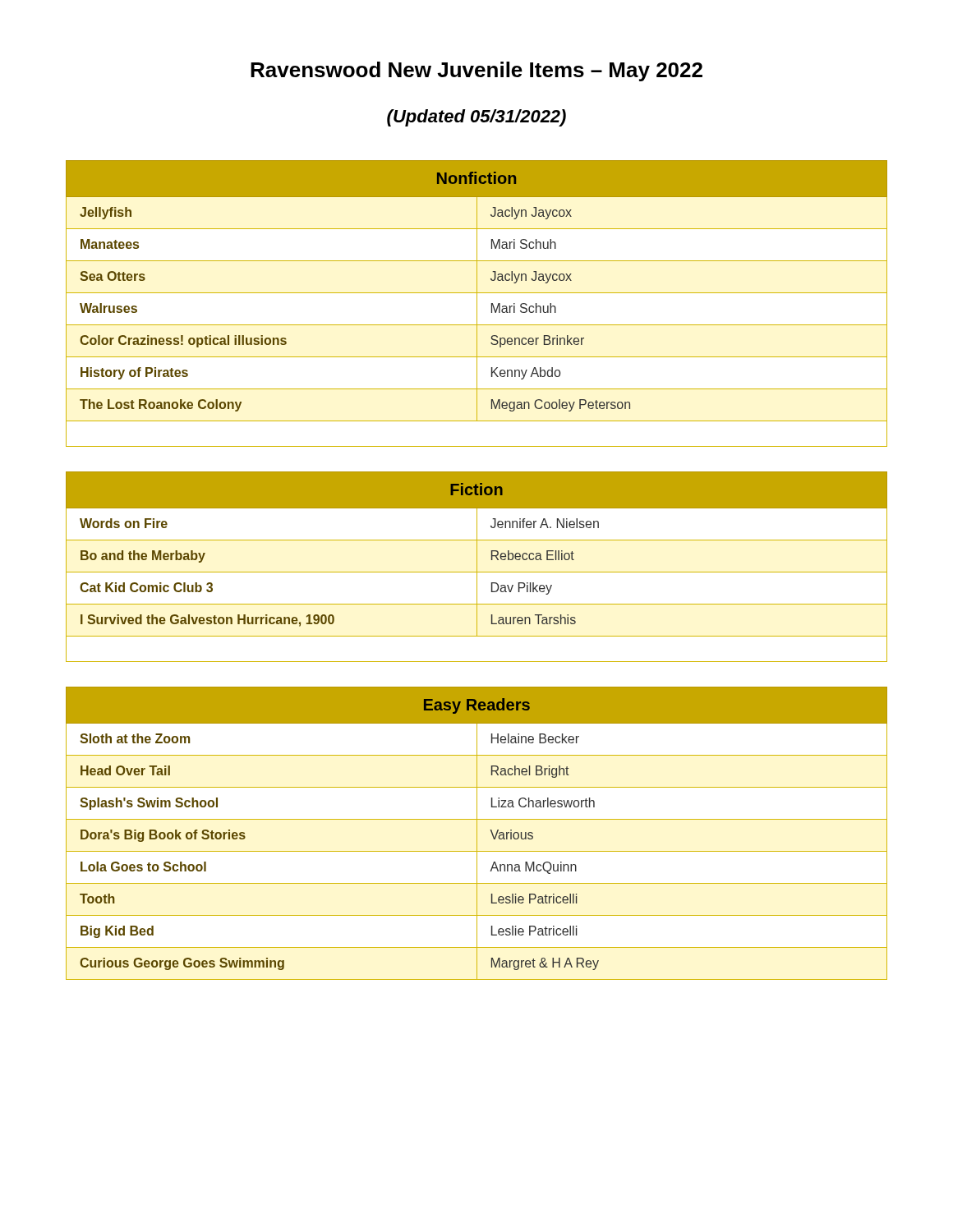Click on the title that says "Ravenswood New Juvenile Items – May 2022"
This screenshot has height=1232, width=953.
point(476,70)
